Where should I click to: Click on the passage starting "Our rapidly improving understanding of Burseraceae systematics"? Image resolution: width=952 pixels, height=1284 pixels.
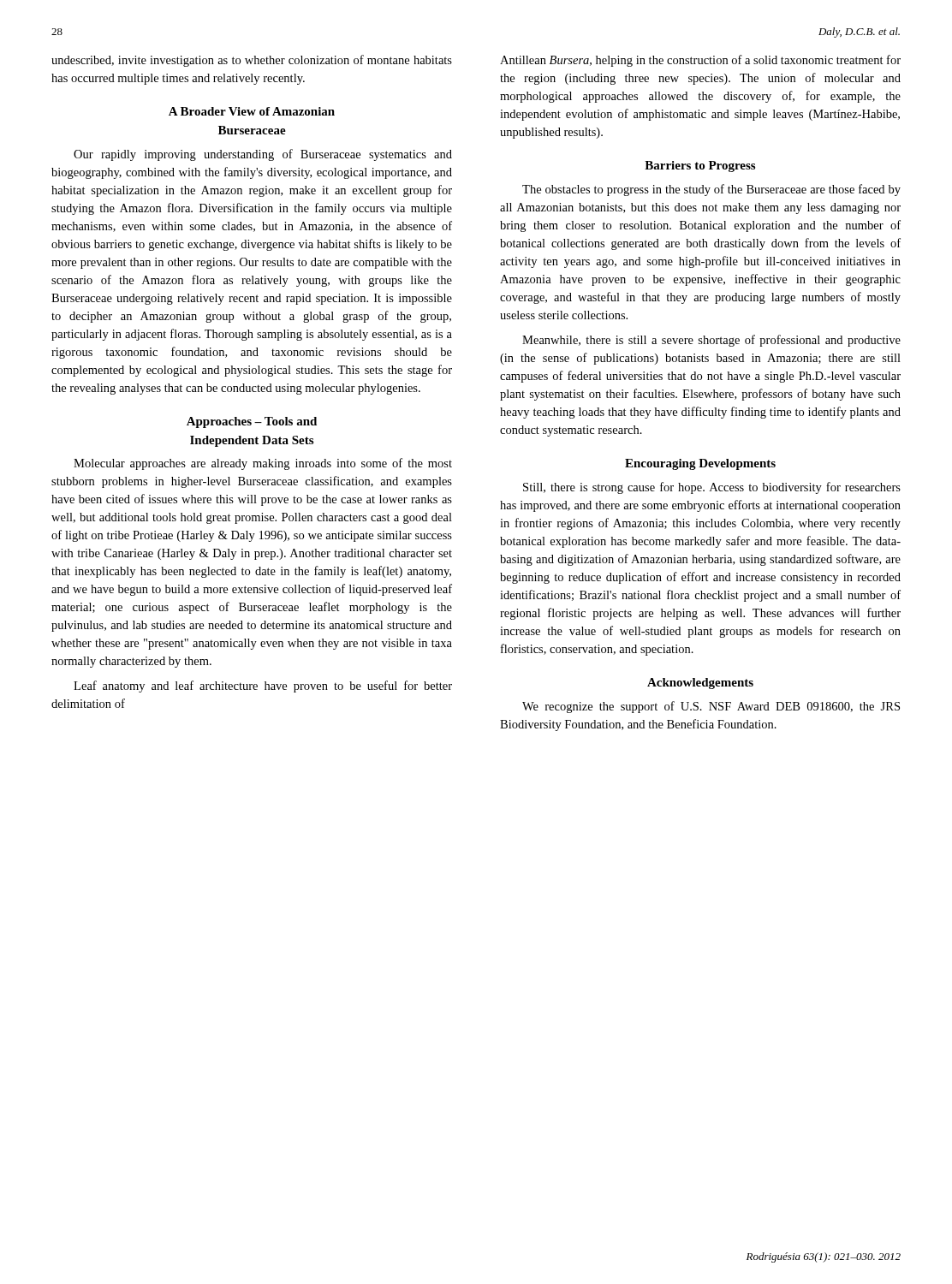point(252,271)
